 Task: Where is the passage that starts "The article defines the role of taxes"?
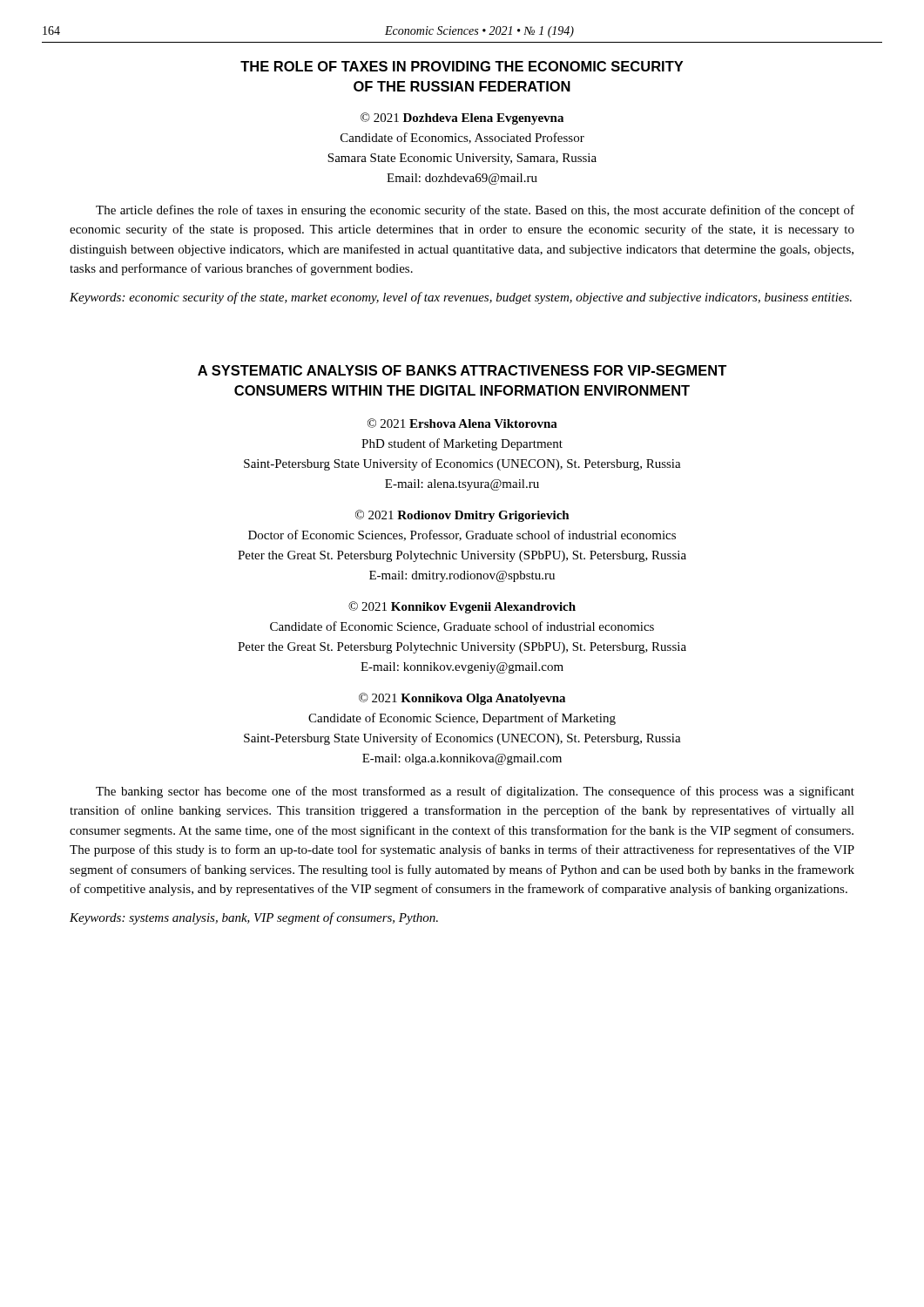462,239
